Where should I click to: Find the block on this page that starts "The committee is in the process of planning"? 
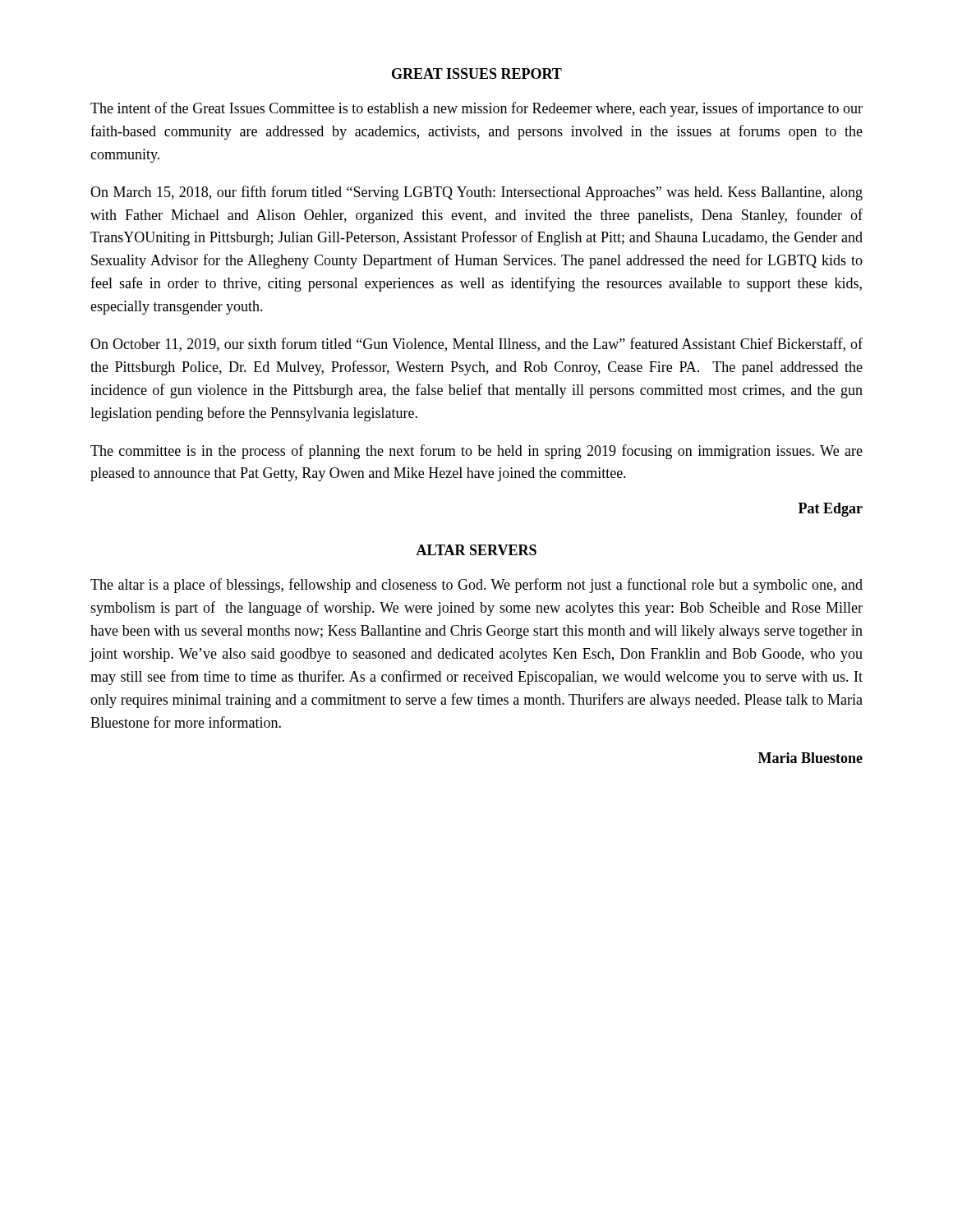tap(476, 462)
